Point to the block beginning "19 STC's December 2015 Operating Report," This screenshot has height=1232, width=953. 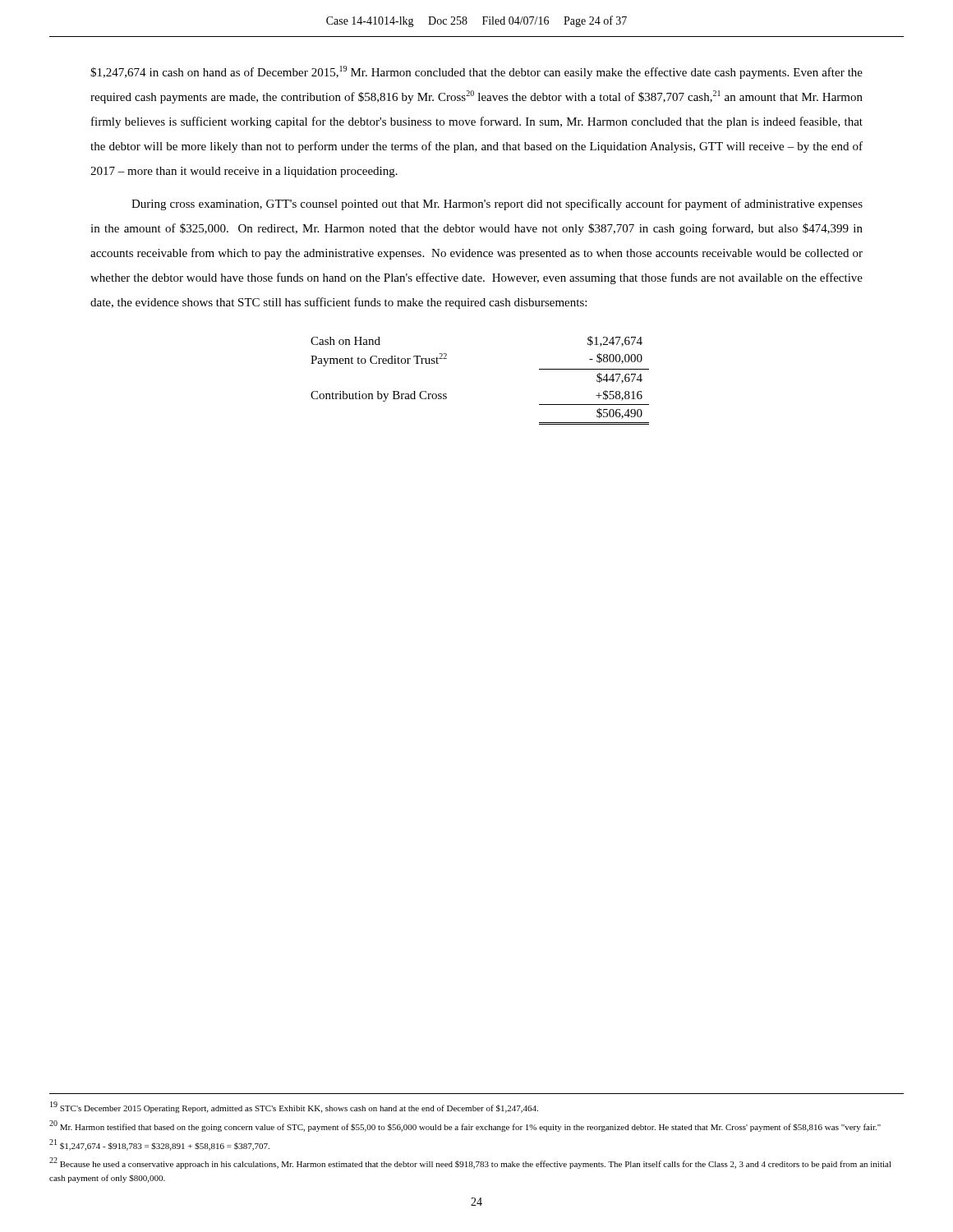tap(294, 1106)
